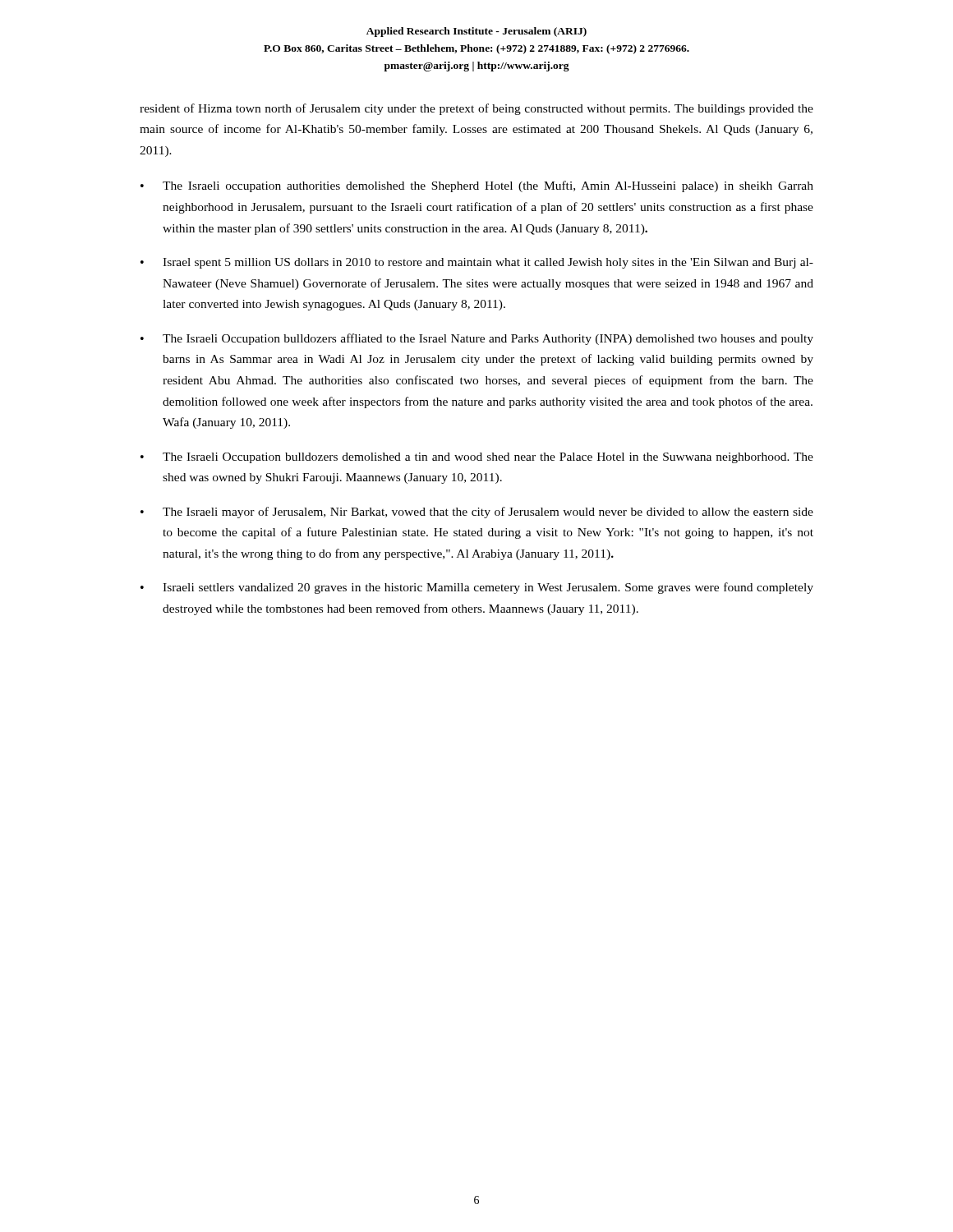
Task: Locate the list item with the text "• Israel spent 5 million US dollars in"
Action: 476,283
